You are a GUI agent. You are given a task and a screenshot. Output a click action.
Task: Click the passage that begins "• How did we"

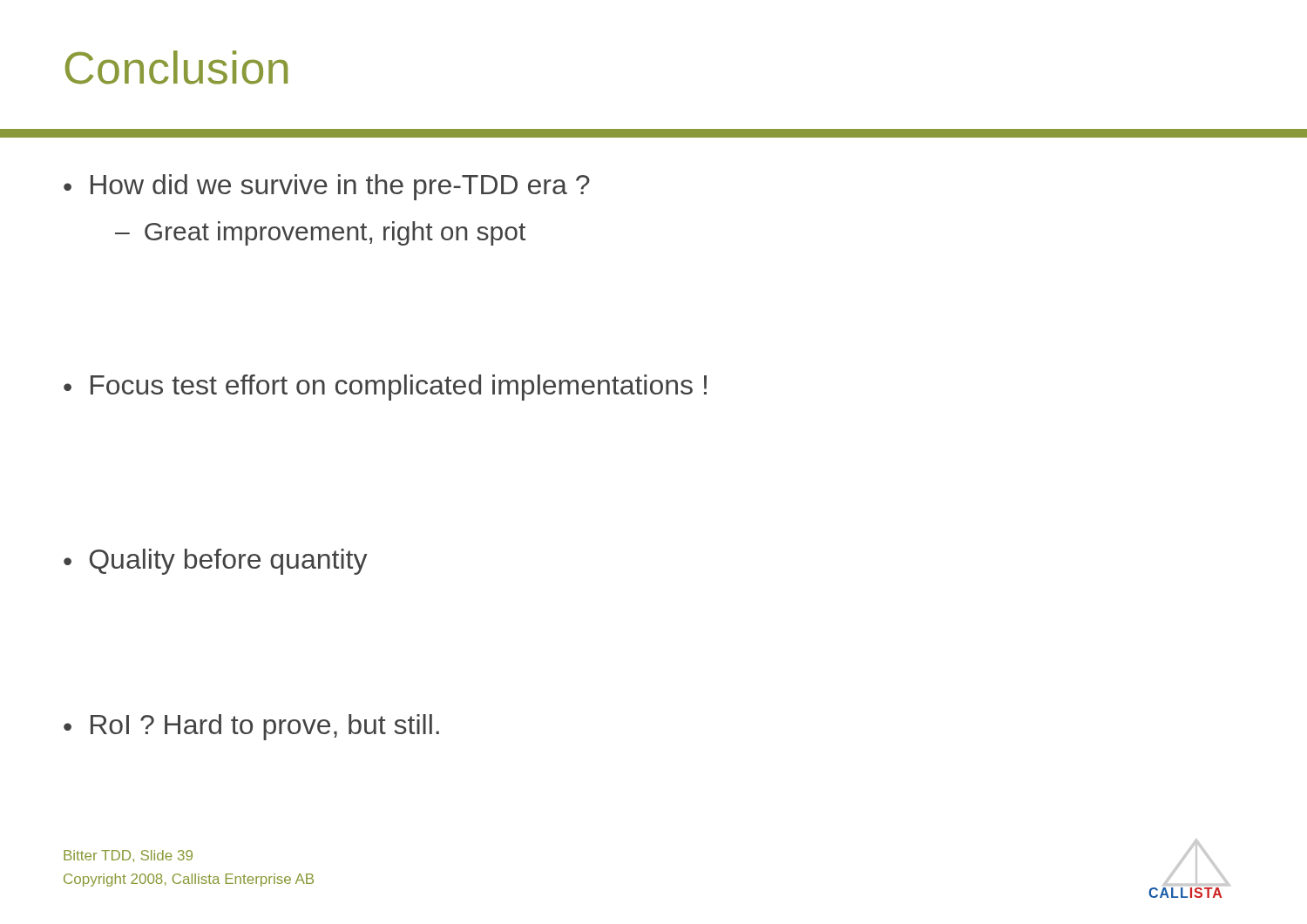tap(326, 208)
